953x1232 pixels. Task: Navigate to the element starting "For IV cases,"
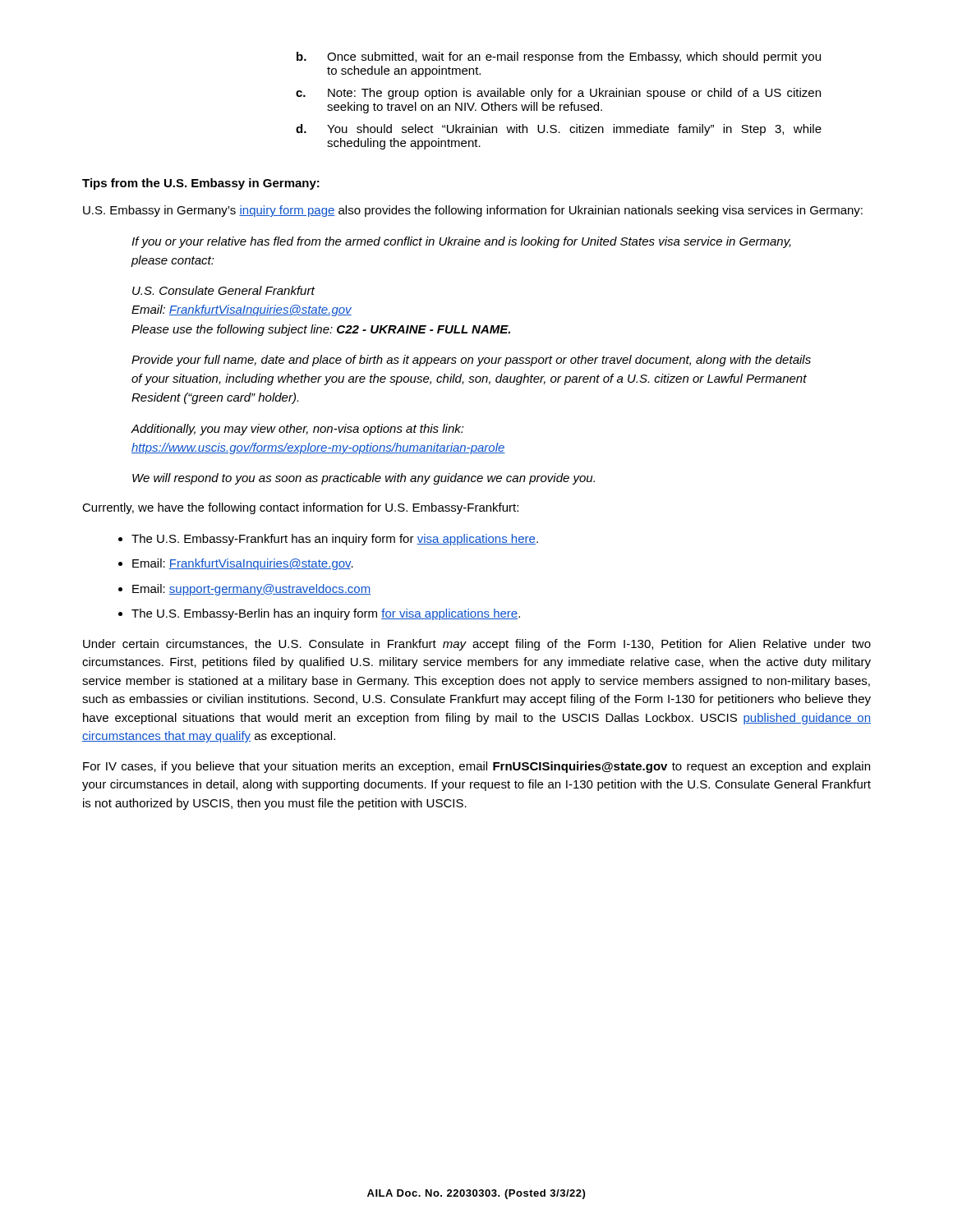pyautogui.click(x=476, y=784)
